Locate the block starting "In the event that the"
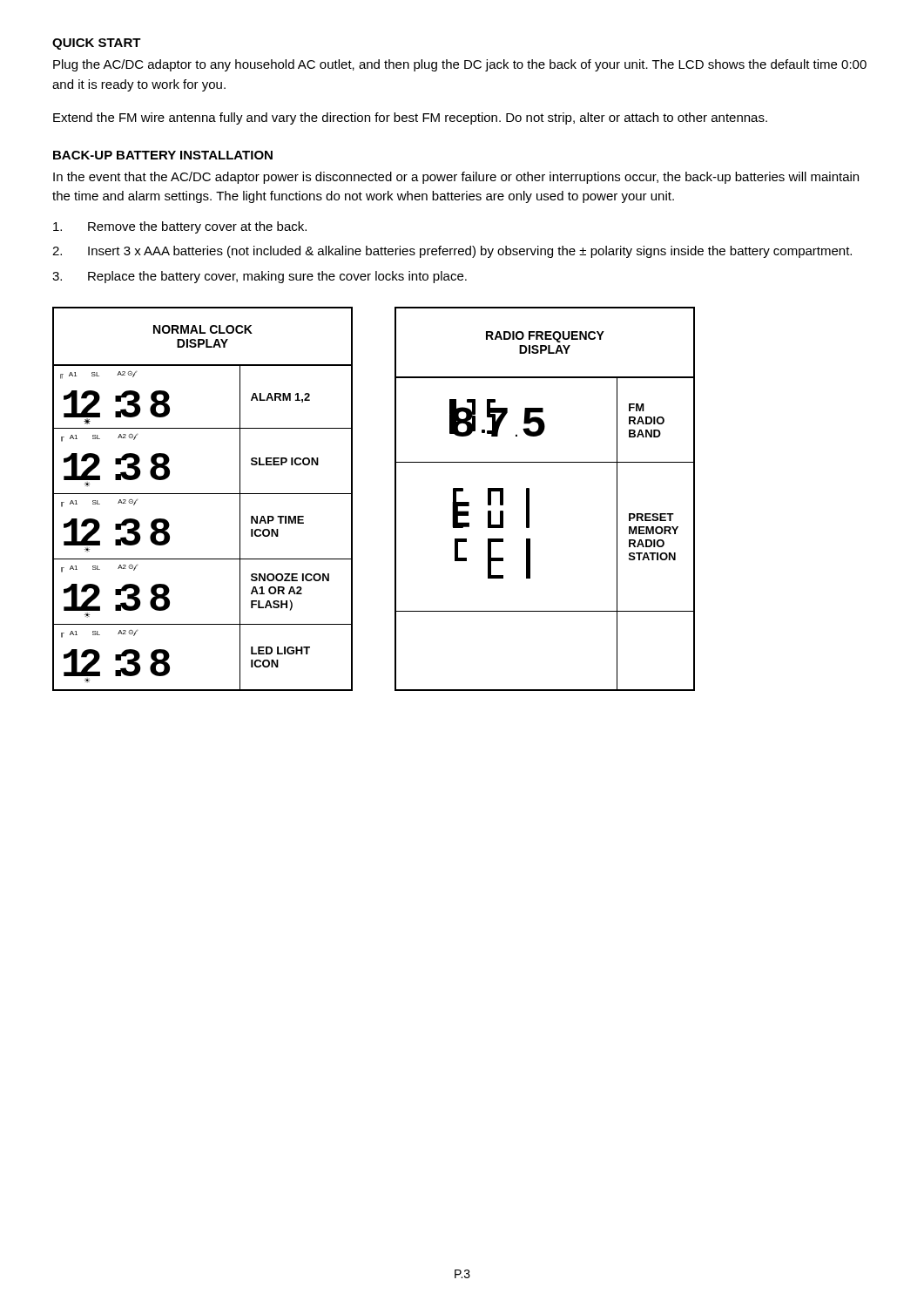924x1307 pixels. (x=456, y=186)
